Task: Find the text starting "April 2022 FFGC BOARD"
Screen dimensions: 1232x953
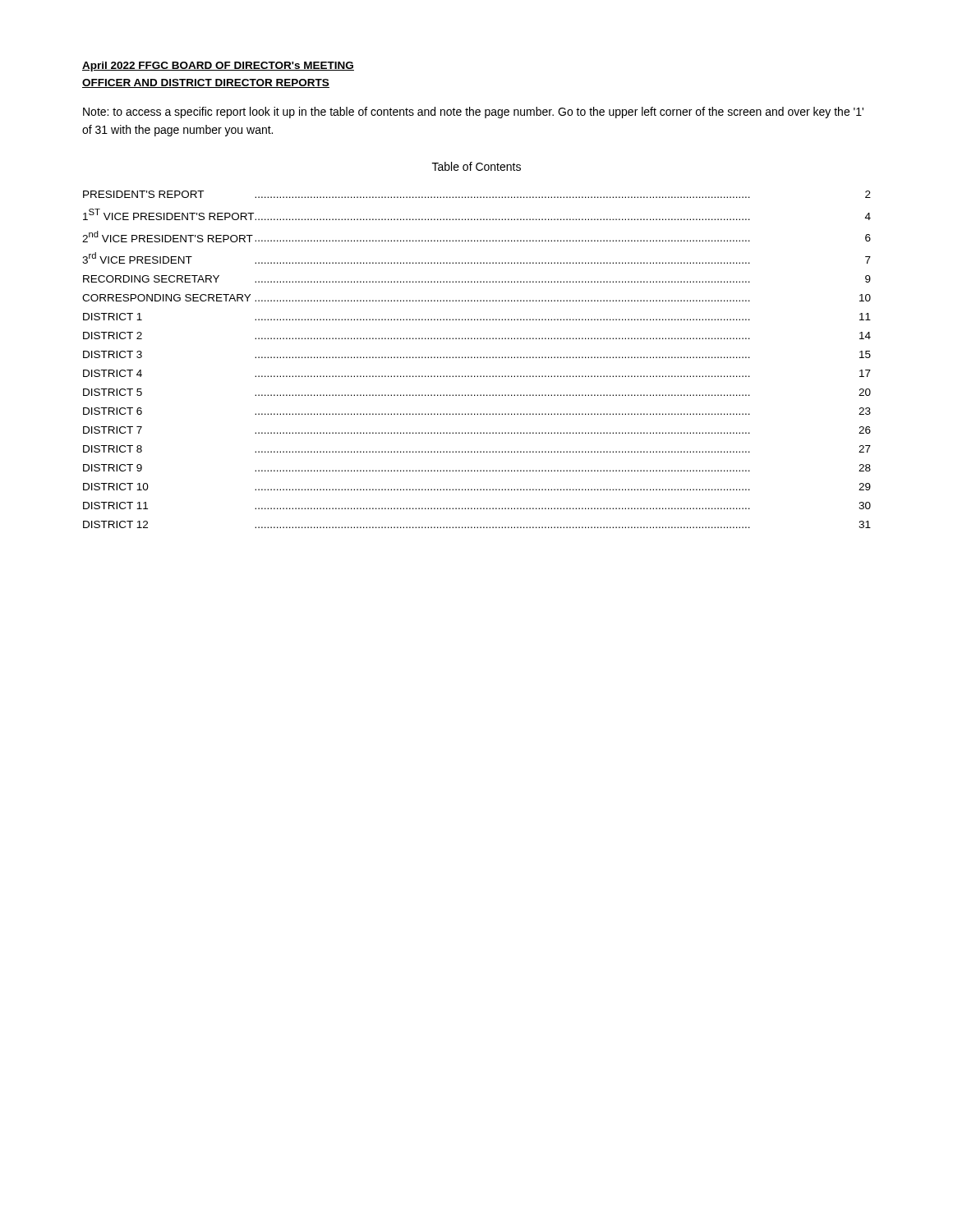Action: click(218, 67)
